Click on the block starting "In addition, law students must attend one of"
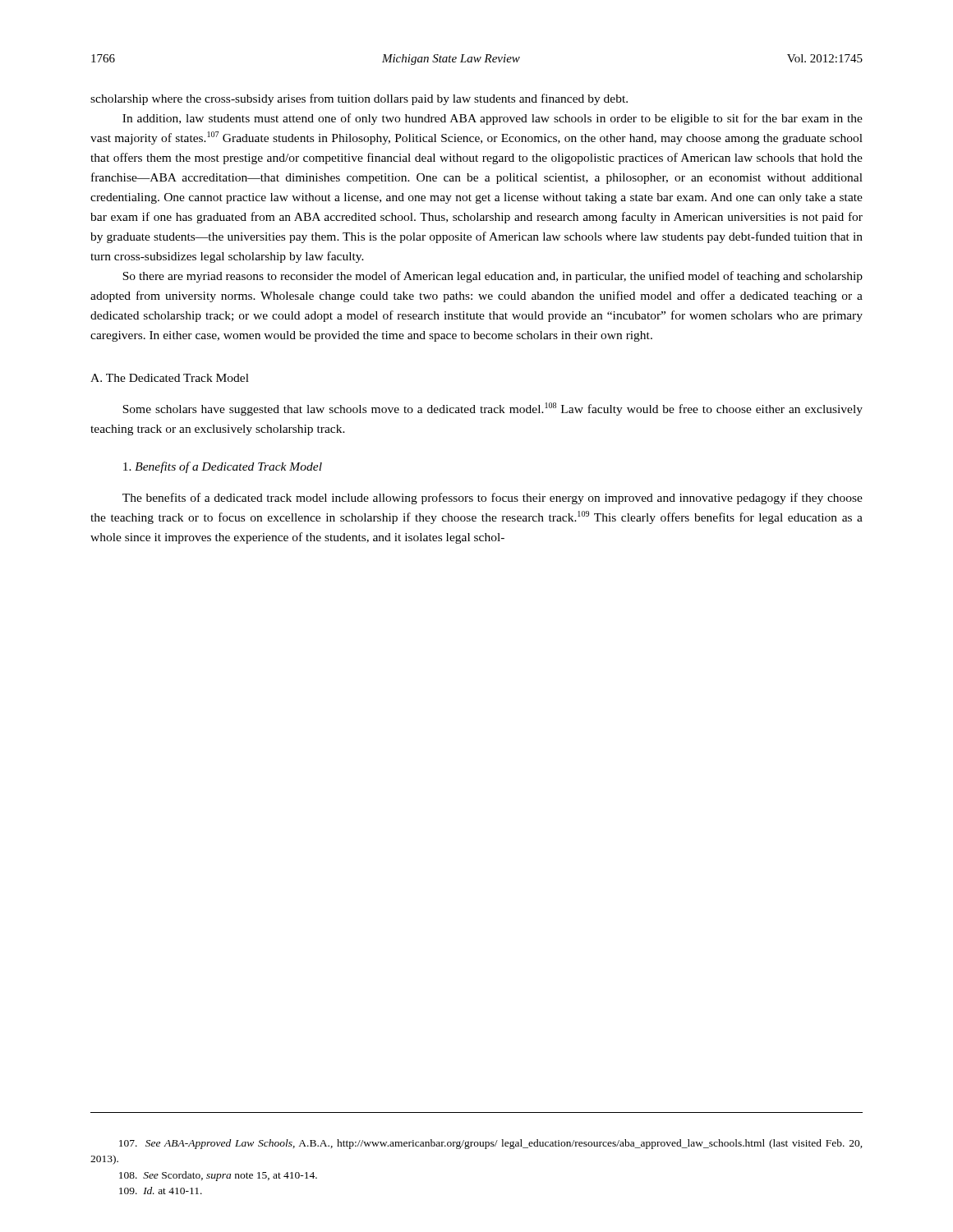The image size is (953, 1232). [x=476, y=187]
